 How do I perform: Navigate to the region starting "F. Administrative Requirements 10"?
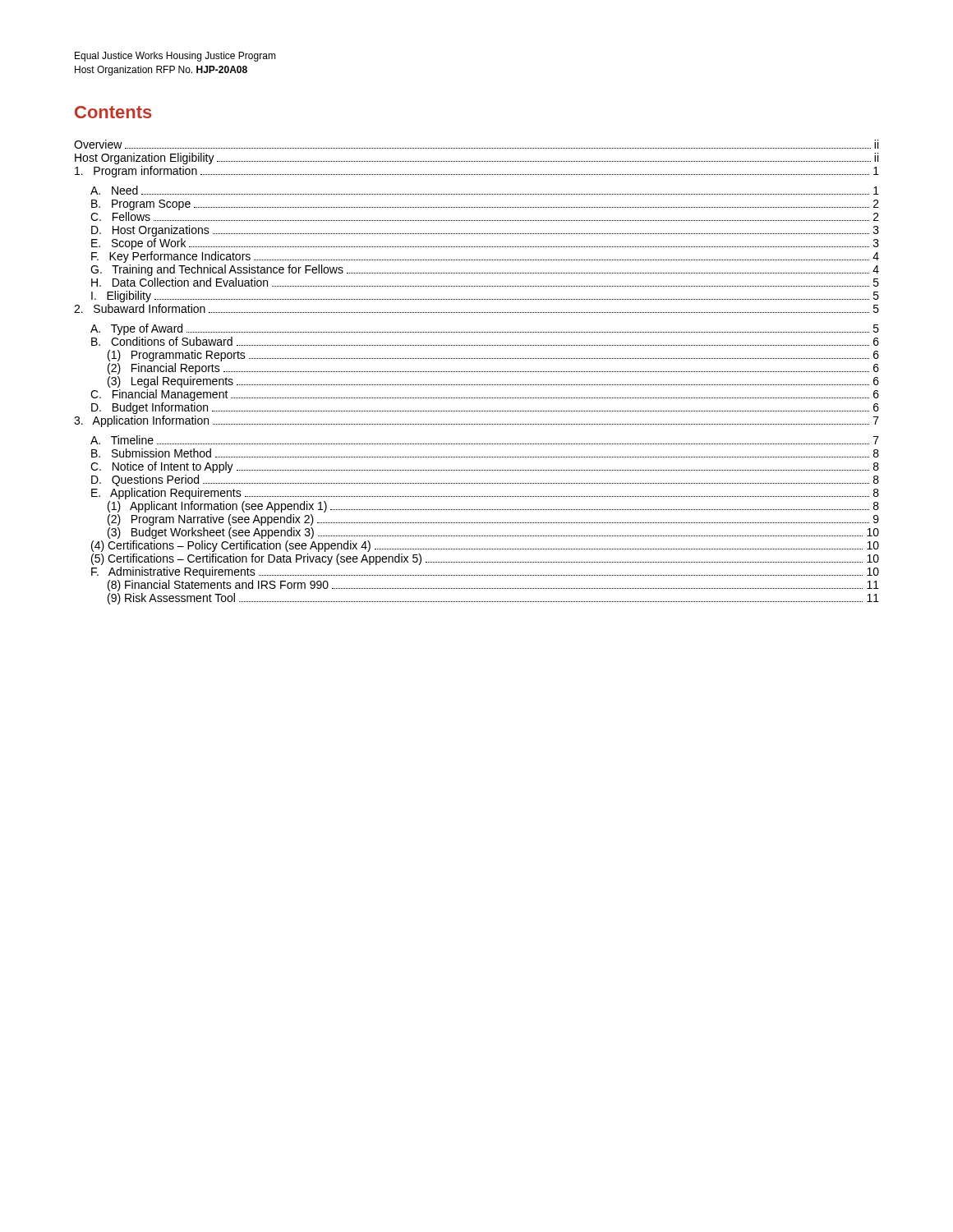pyautogui.click(x=485, y=571)
